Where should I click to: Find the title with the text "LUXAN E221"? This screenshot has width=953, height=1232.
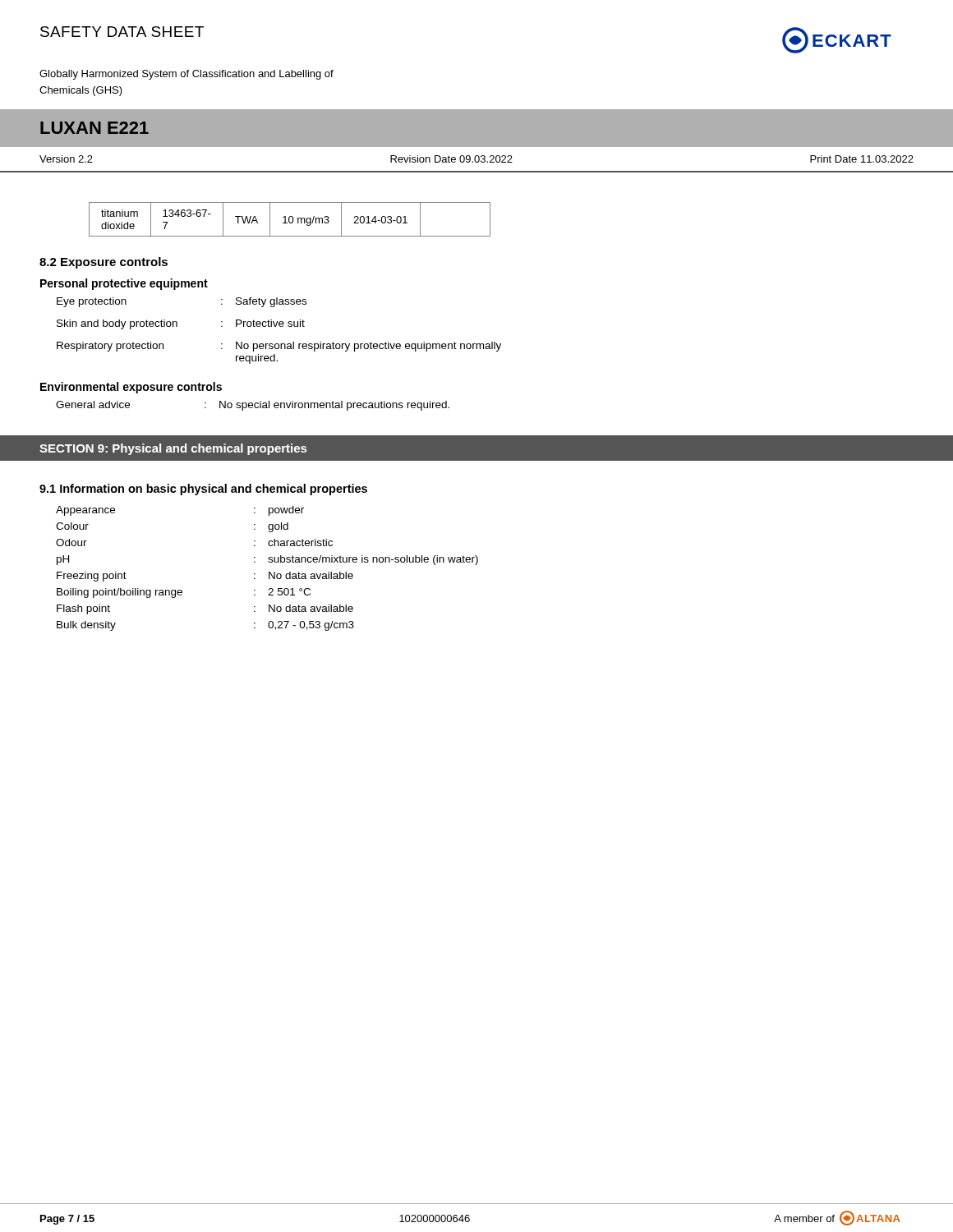coord(94,128)
